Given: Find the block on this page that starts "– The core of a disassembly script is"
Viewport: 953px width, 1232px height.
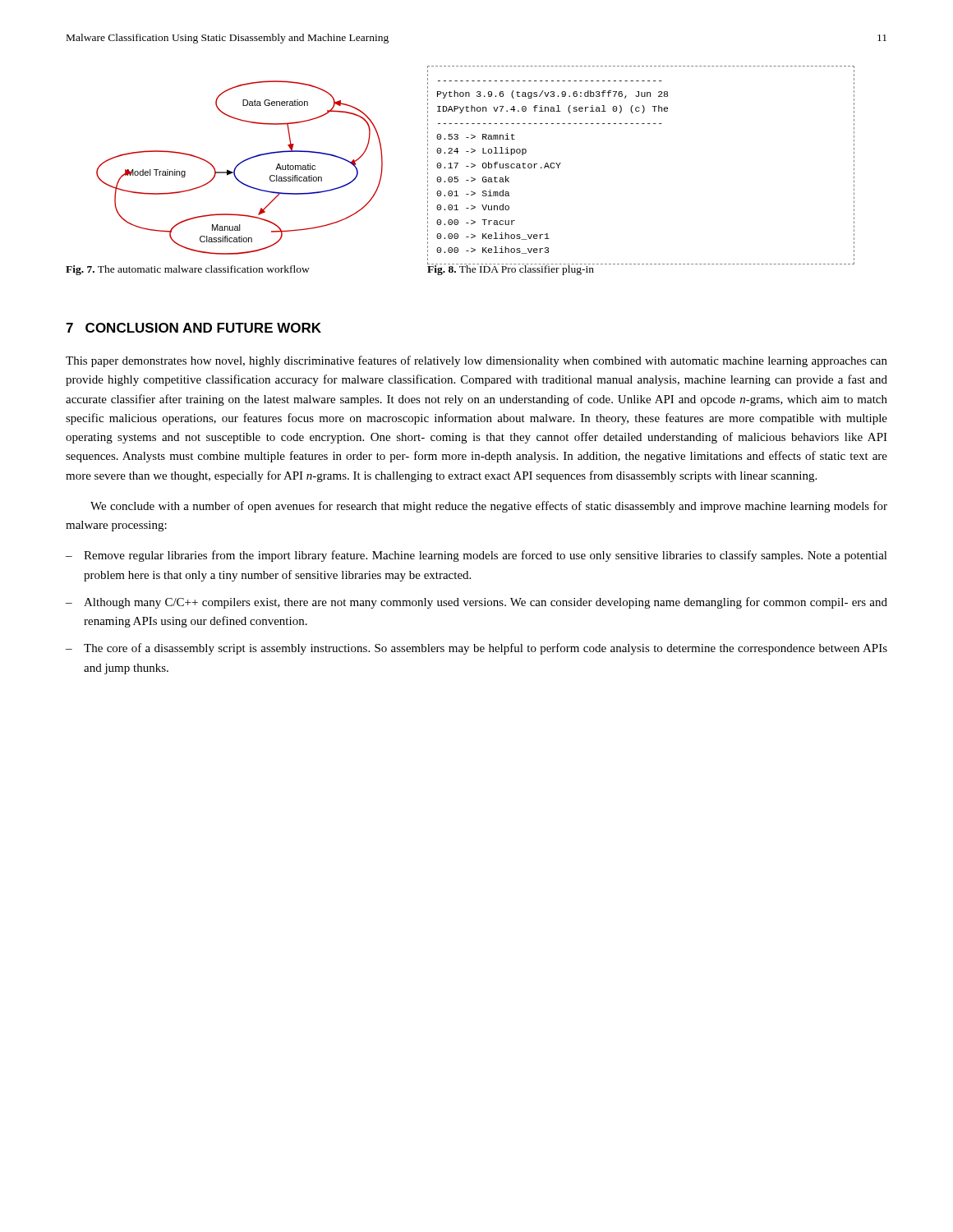Looking at the screenshot, I should [x=476, y=658].
